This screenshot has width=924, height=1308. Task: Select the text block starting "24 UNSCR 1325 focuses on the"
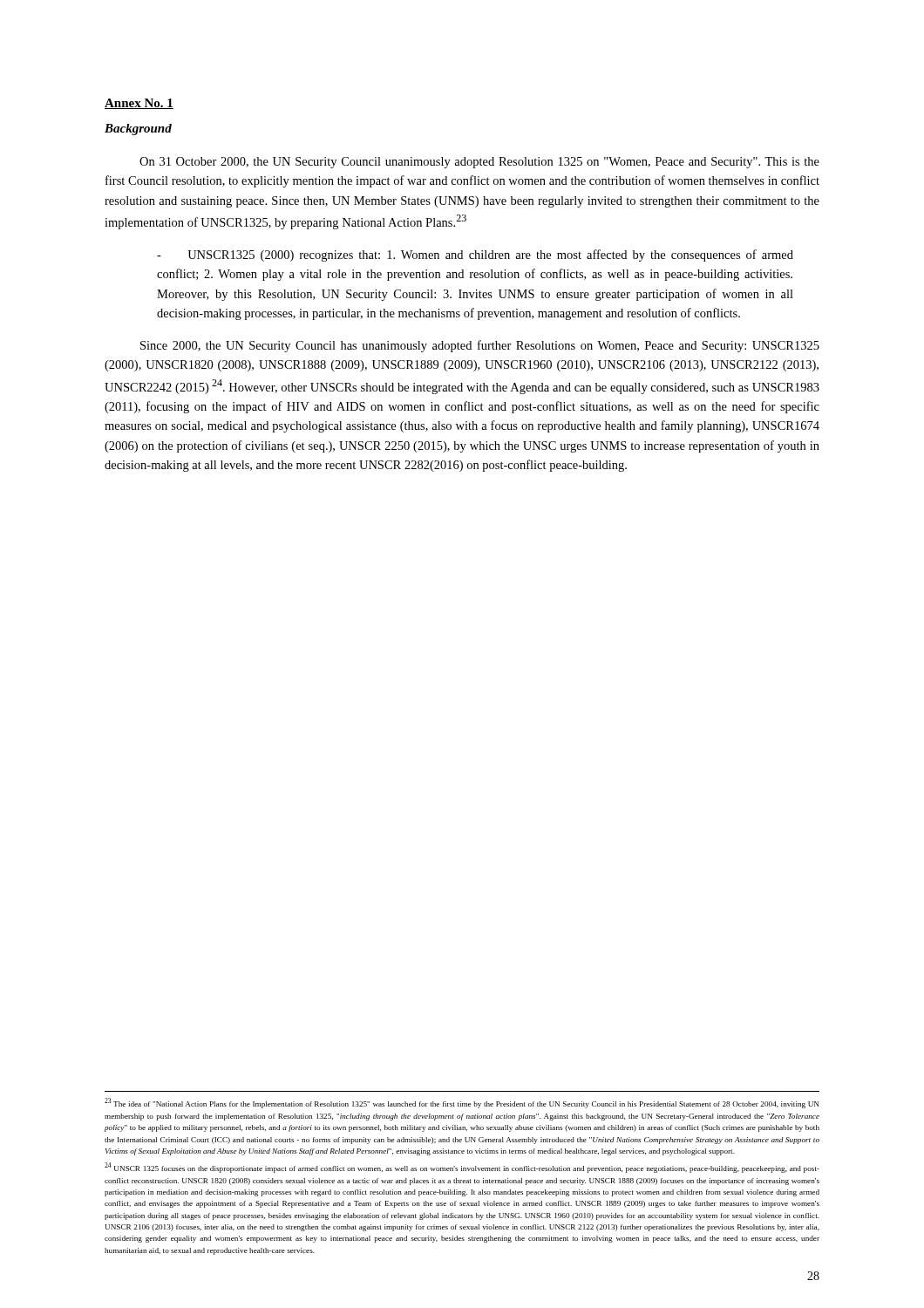[x=462, y=1208]
